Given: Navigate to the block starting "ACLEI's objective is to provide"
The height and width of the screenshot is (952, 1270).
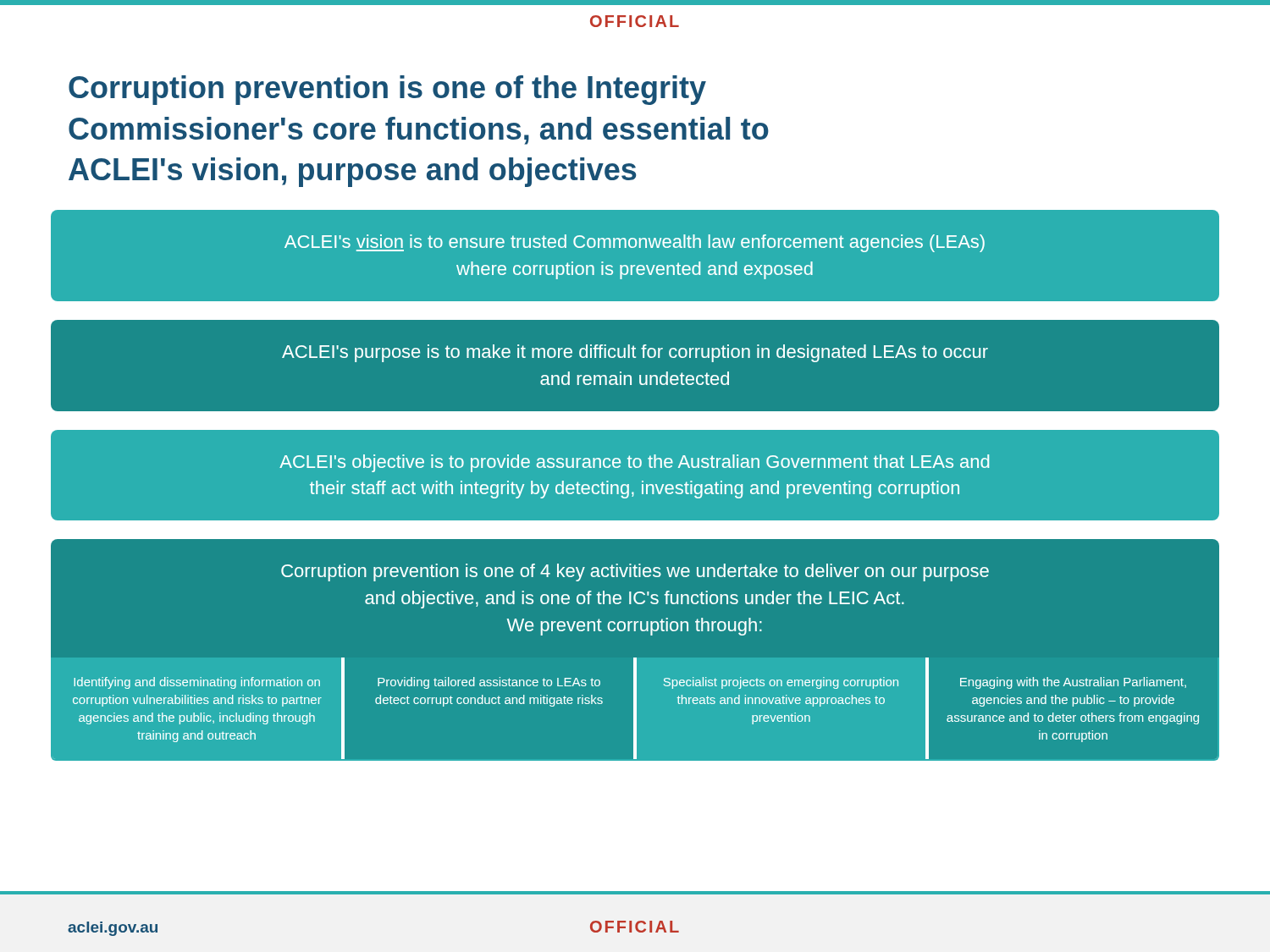Looking at the screenshot, I should pyautogui.click(x=635, y=475).
